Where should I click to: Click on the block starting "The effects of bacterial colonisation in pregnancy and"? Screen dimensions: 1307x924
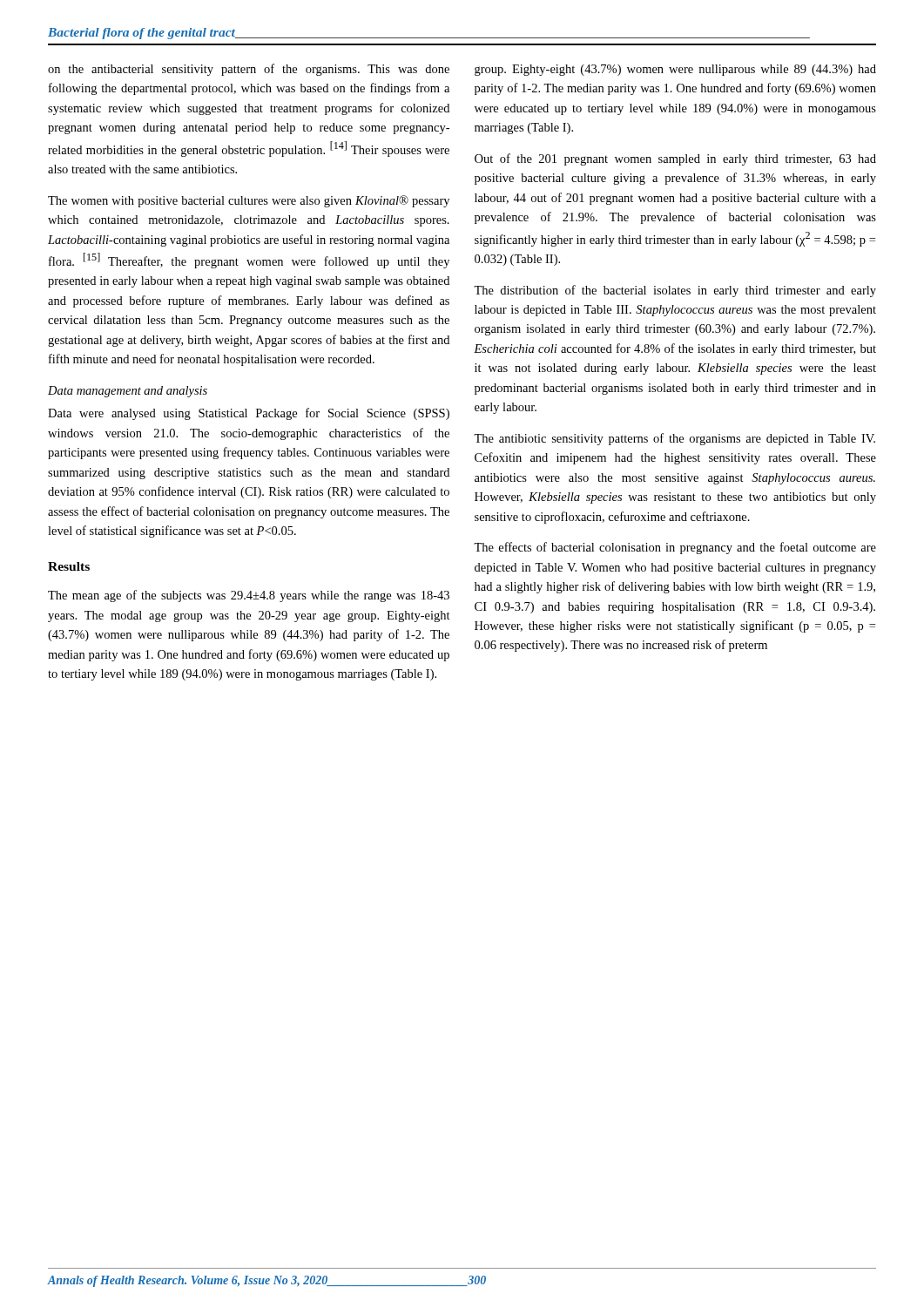[675, 596]
